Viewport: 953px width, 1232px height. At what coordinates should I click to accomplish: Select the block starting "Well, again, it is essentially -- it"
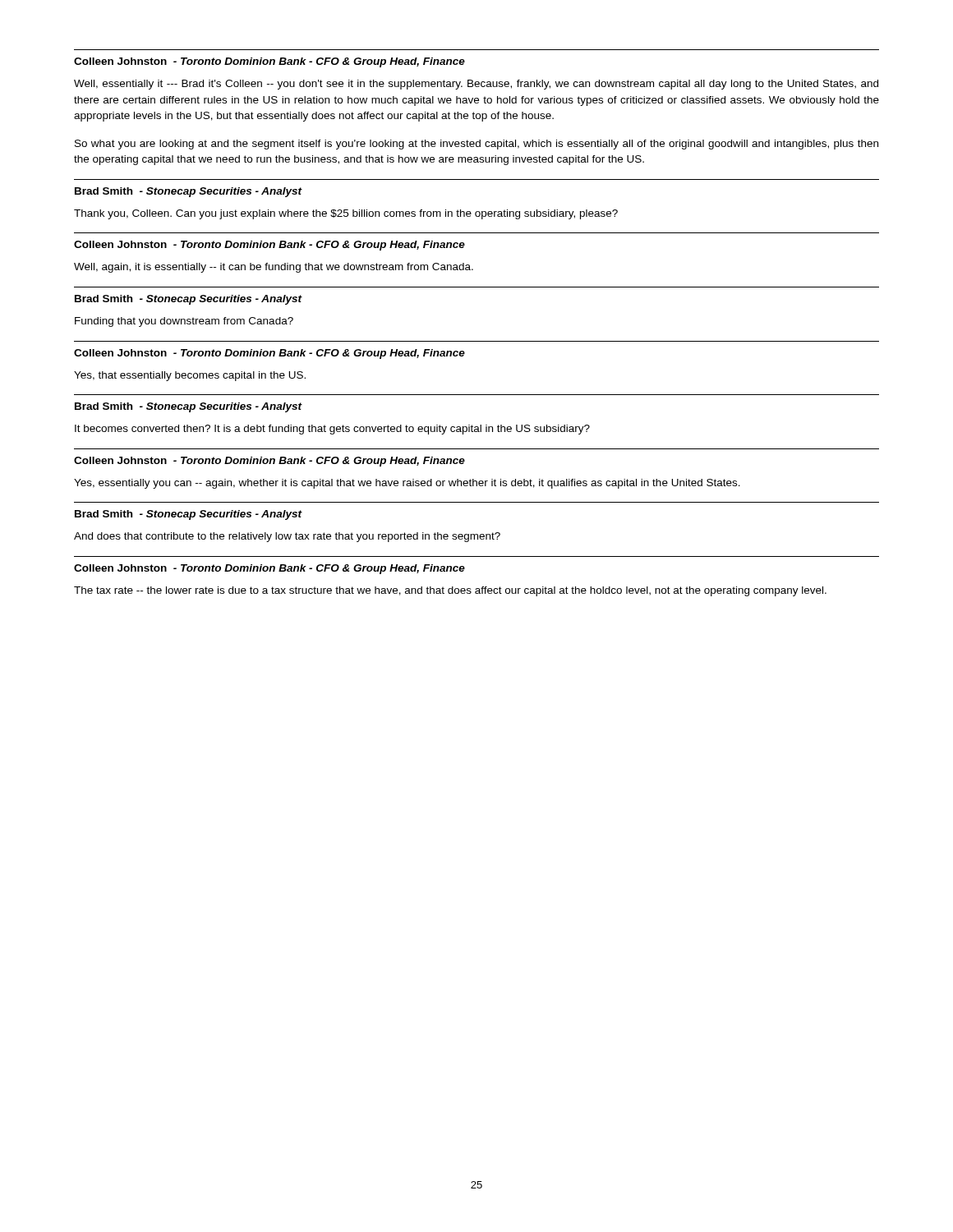tap(274, 267)
